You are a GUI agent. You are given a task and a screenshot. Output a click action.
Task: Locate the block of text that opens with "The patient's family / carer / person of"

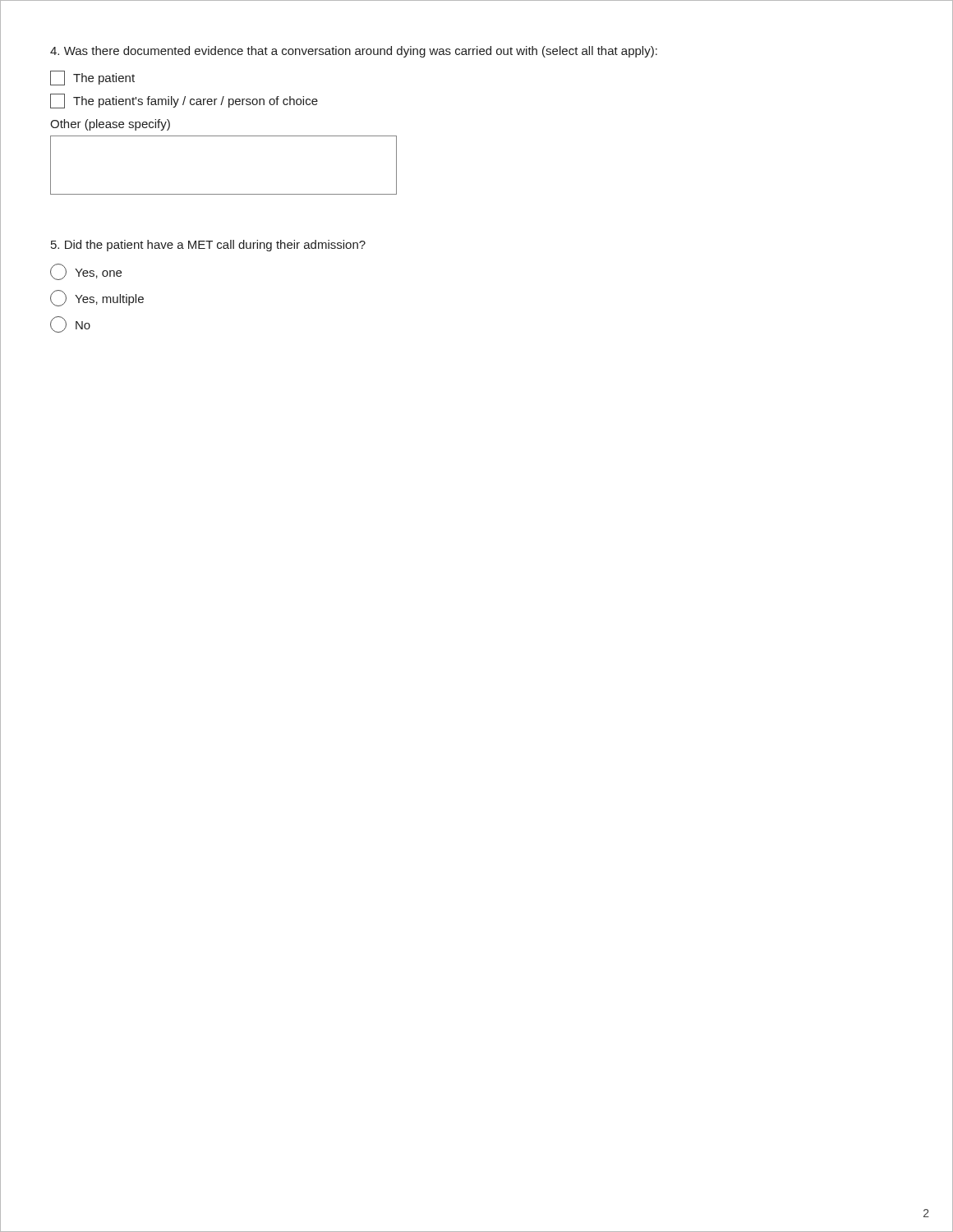click(x=184, y=101)
